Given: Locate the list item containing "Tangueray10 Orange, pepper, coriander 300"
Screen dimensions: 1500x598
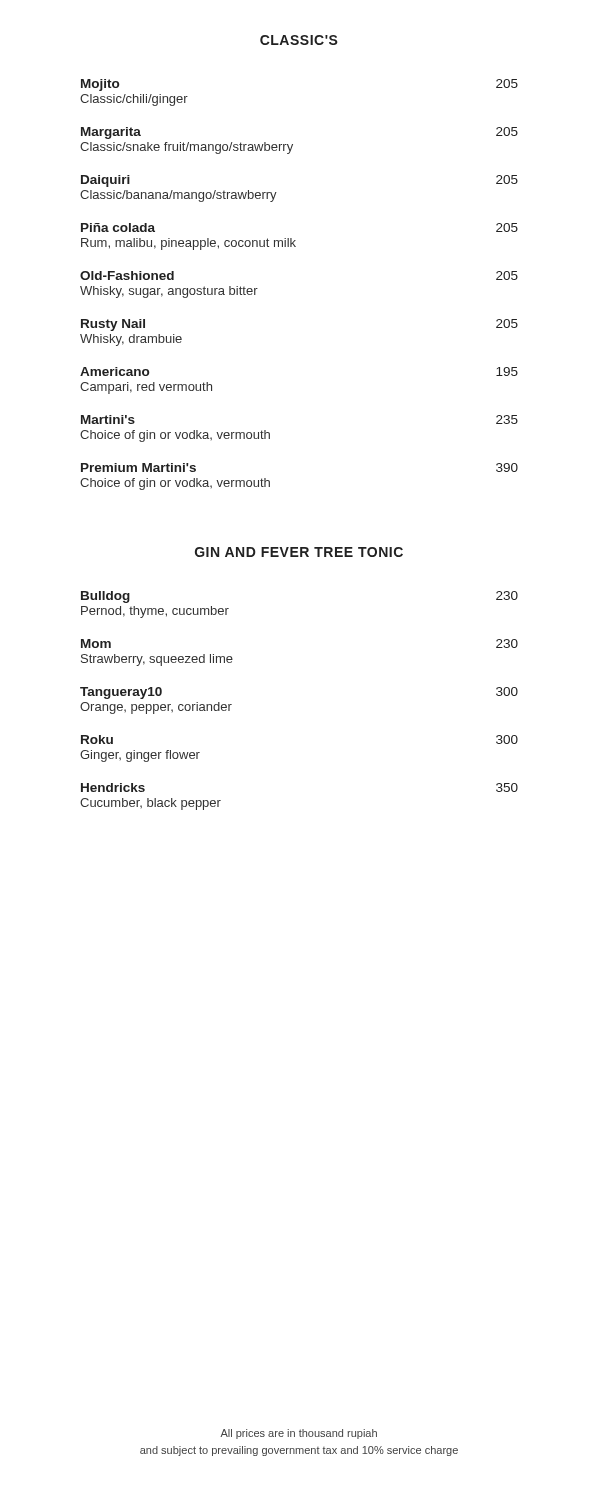Looking at the screenshot, I should click(x=124, y=692).
